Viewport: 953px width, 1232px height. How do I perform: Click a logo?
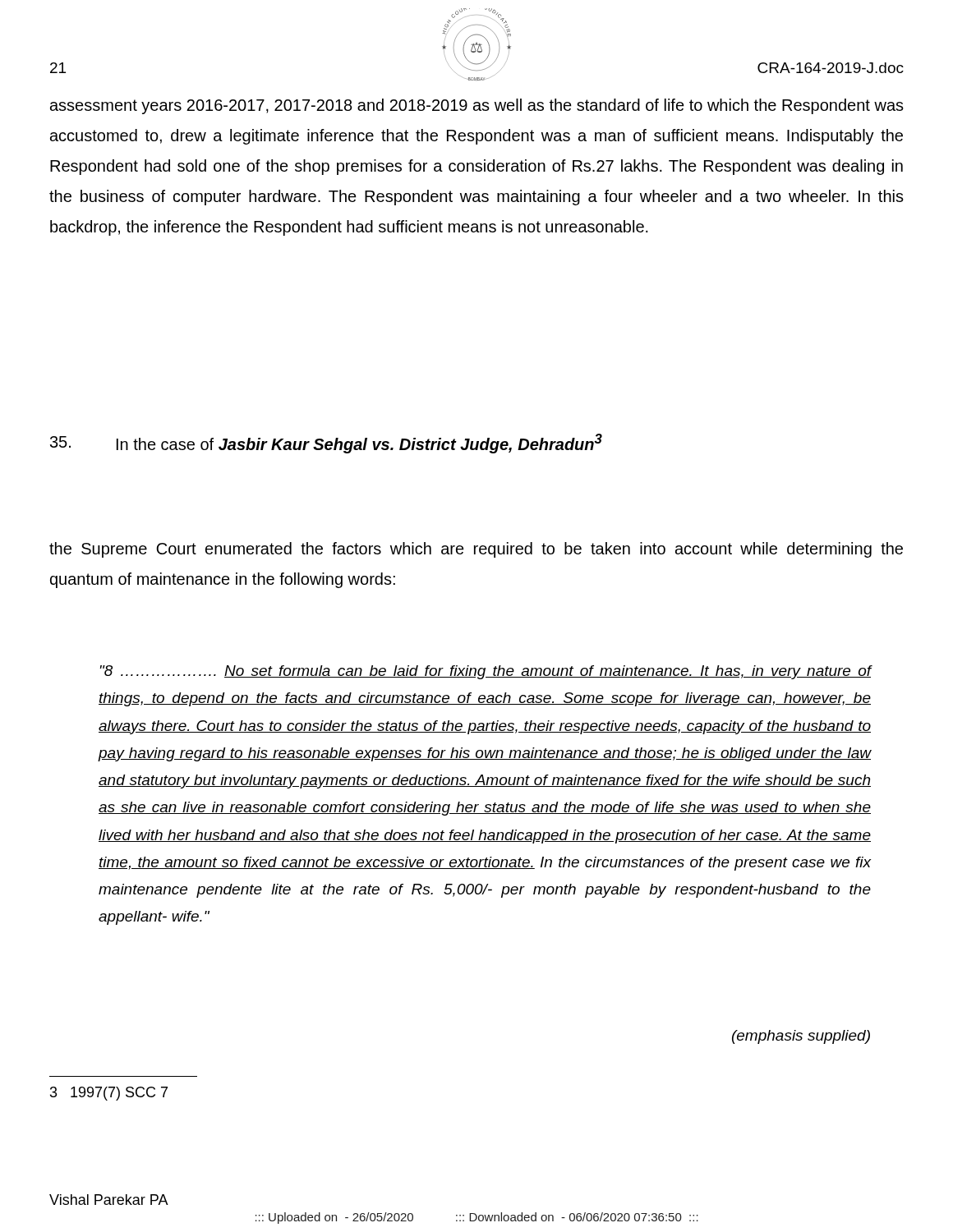(476, 47)
